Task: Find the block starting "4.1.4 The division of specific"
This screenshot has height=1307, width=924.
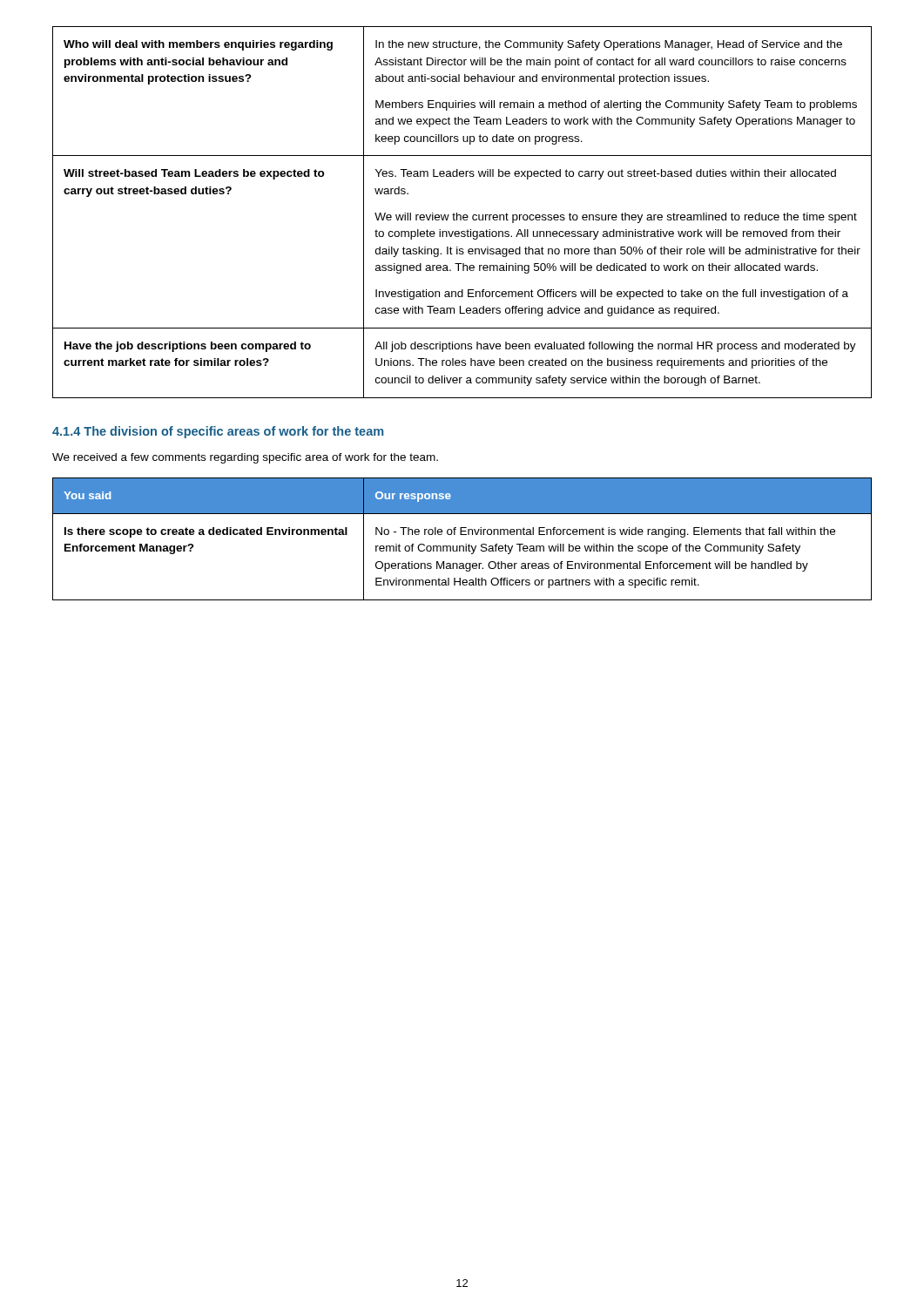Action: click(x=218, y=431)
